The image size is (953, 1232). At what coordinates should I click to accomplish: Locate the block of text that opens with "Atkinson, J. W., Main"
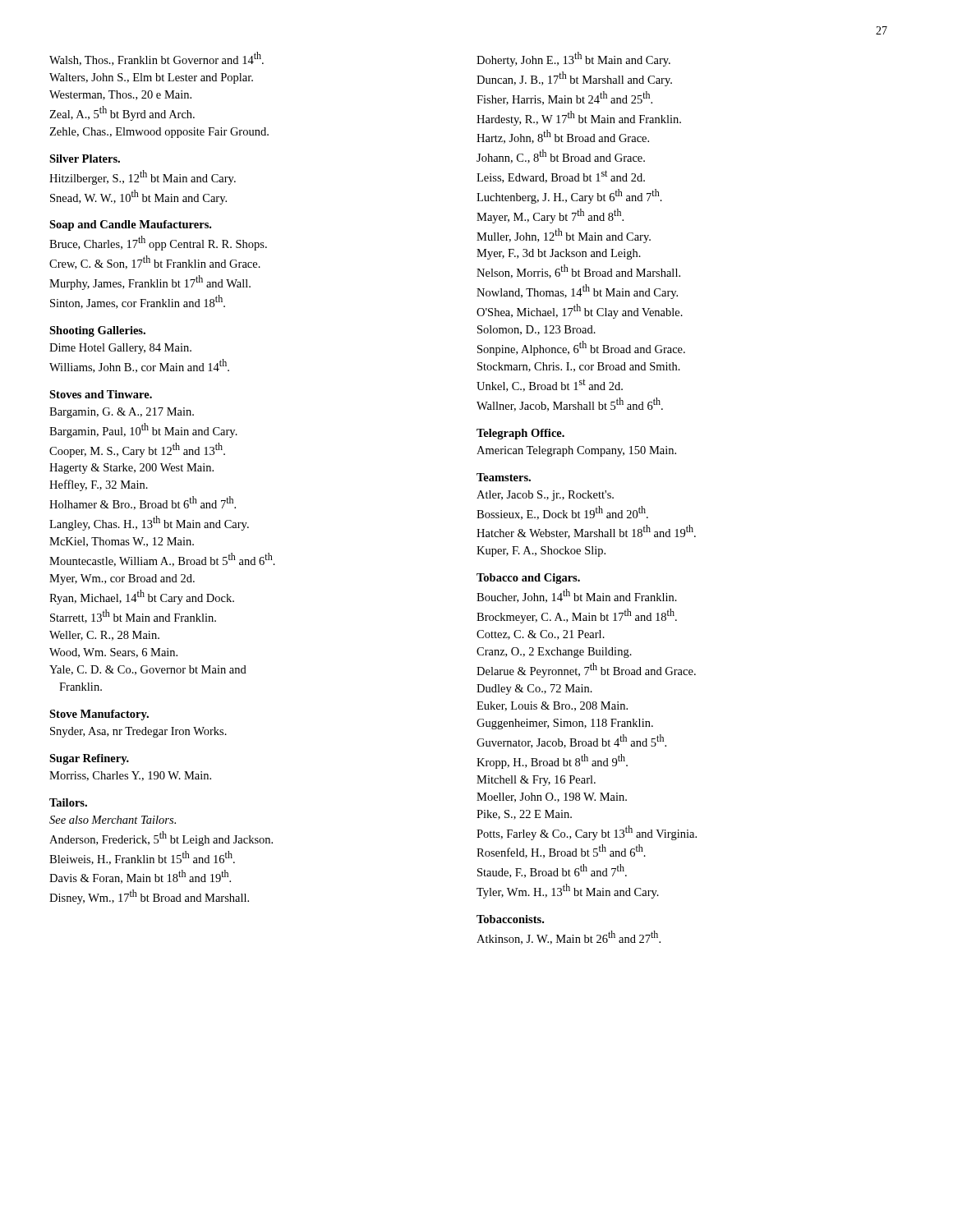click(x=569, y=937)
